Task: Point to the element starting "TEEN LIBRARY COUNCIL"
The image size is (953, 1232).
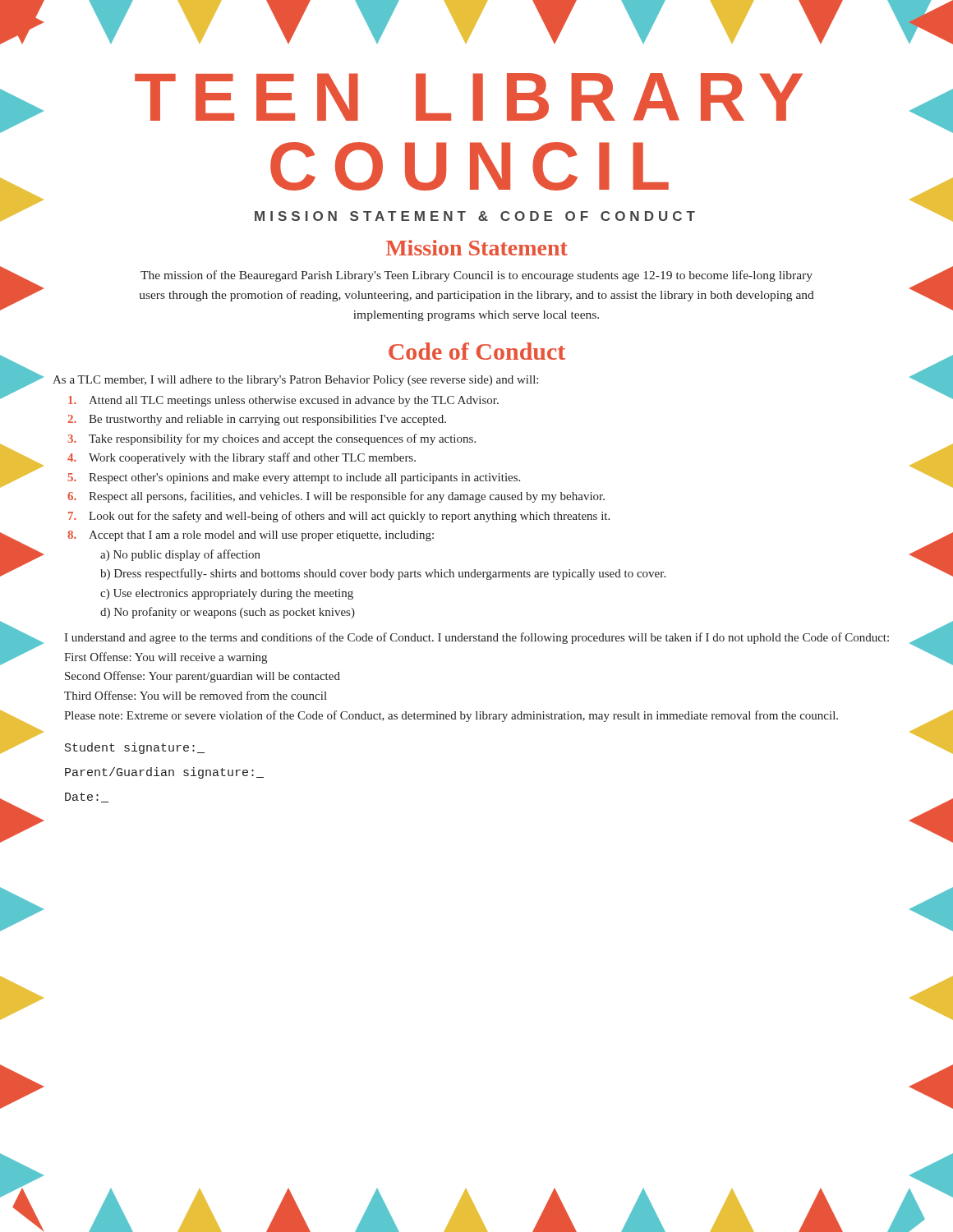Action: [x=476, y=131]
